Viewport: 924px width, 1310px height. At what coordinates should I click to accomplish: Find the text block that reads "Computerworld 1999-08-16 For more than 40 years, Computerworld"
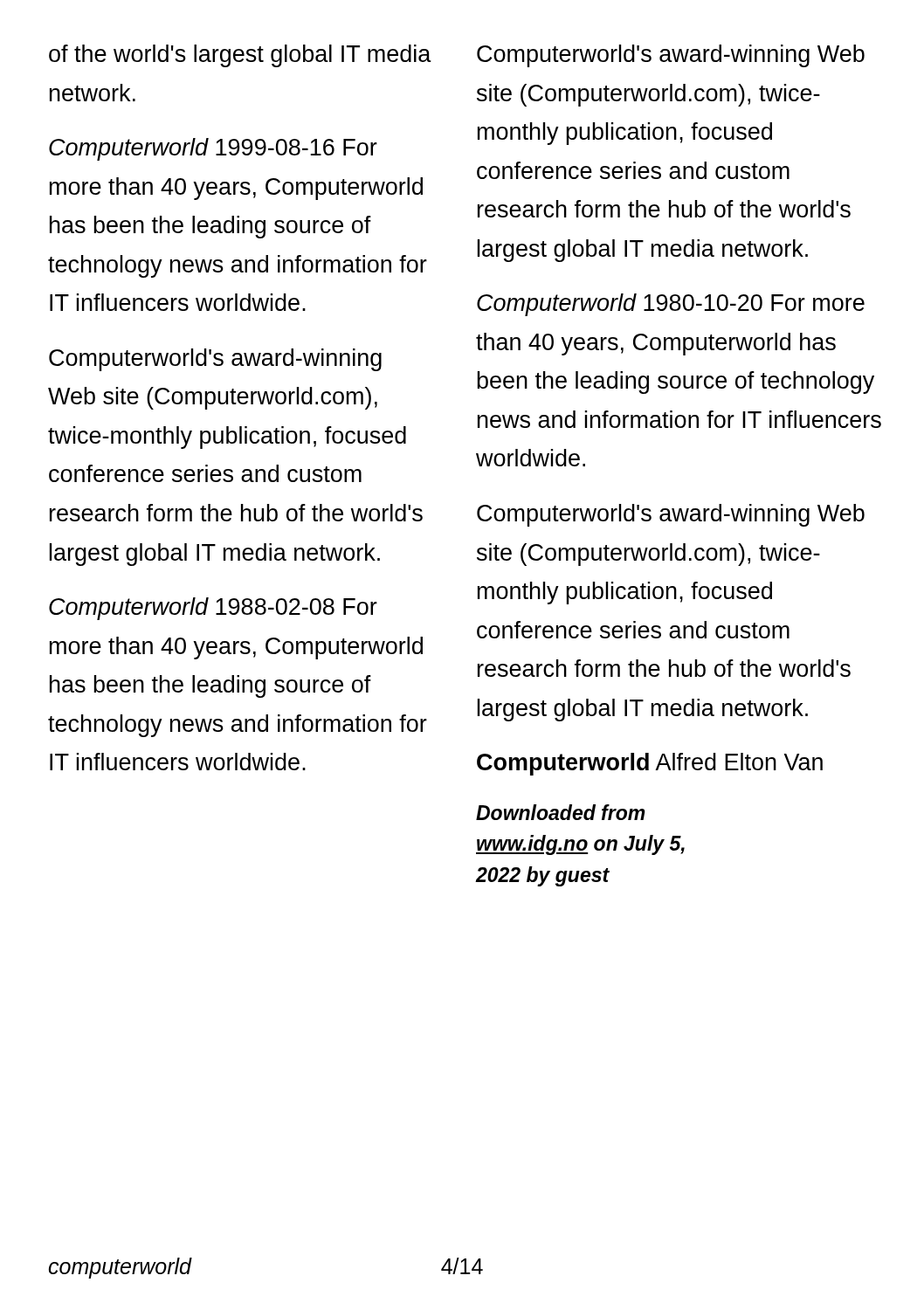tap(237, 225)
